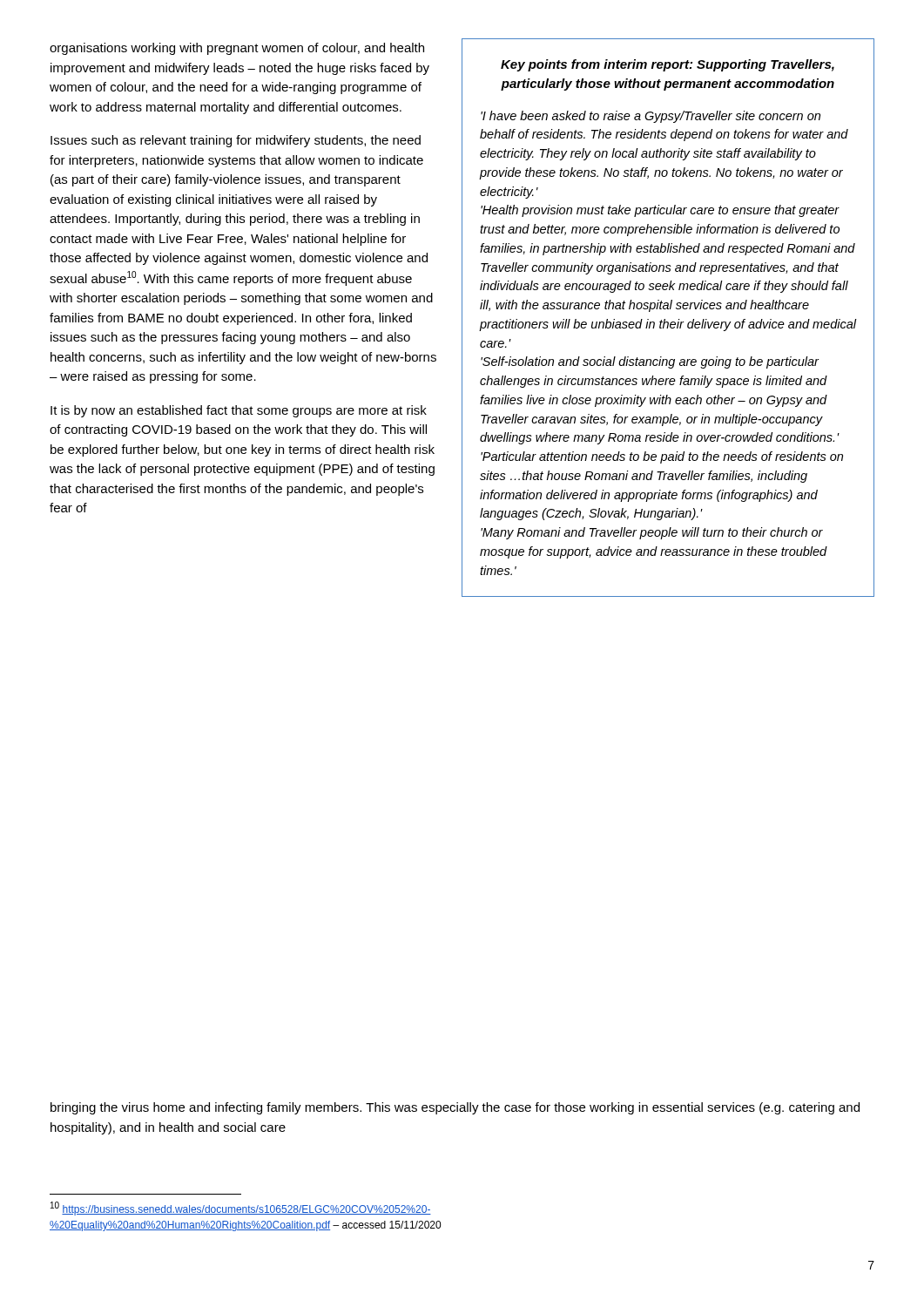The width and height of the screenshot is (924, 1307).
Task: Find the section header that says "Key points from interim report: Supporting Travellers, particularly"
Action: [668, 74]
